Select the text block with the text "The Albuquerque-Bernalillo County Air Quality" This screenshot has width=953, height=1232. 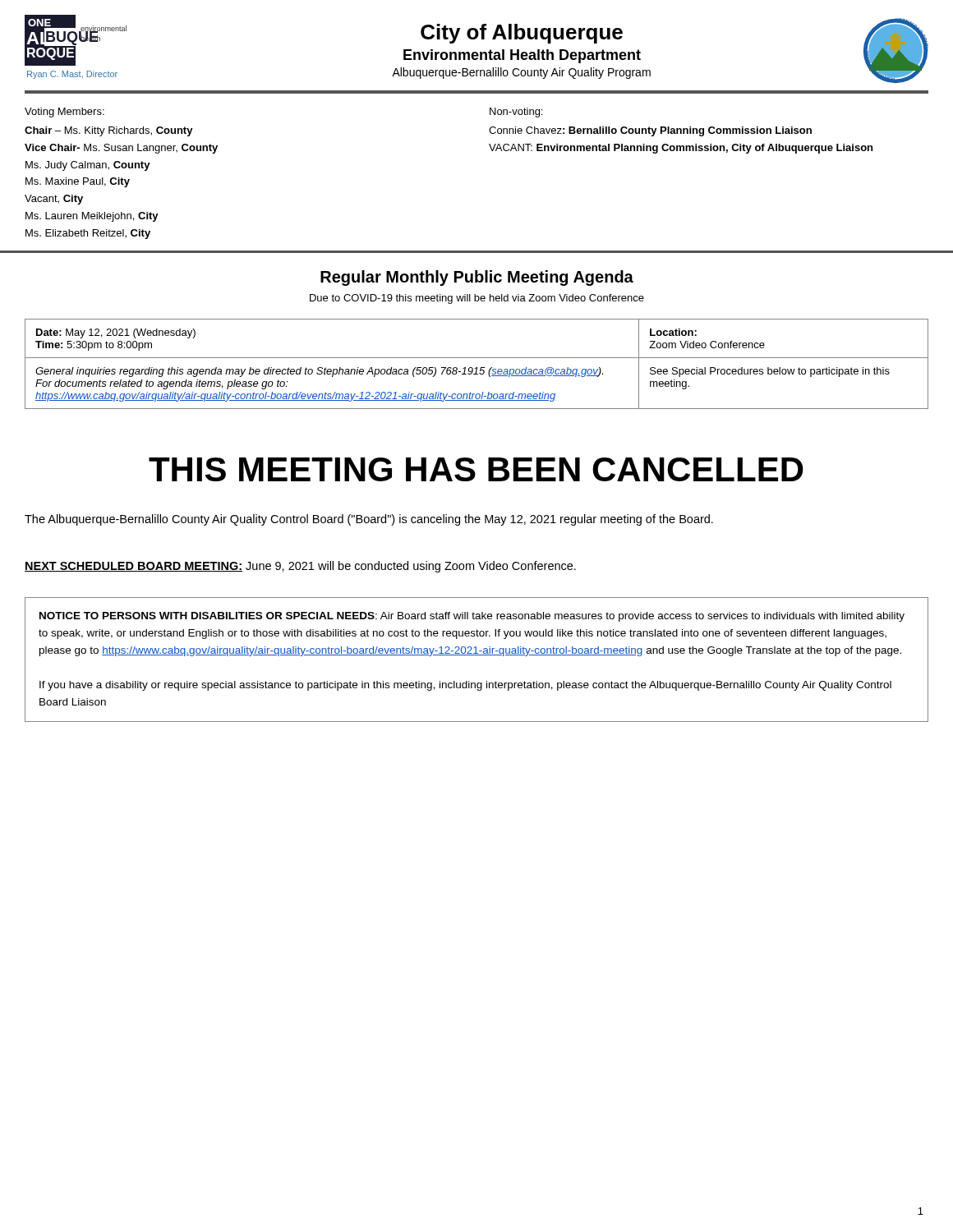pyautogui.click(x=369, y=519)
